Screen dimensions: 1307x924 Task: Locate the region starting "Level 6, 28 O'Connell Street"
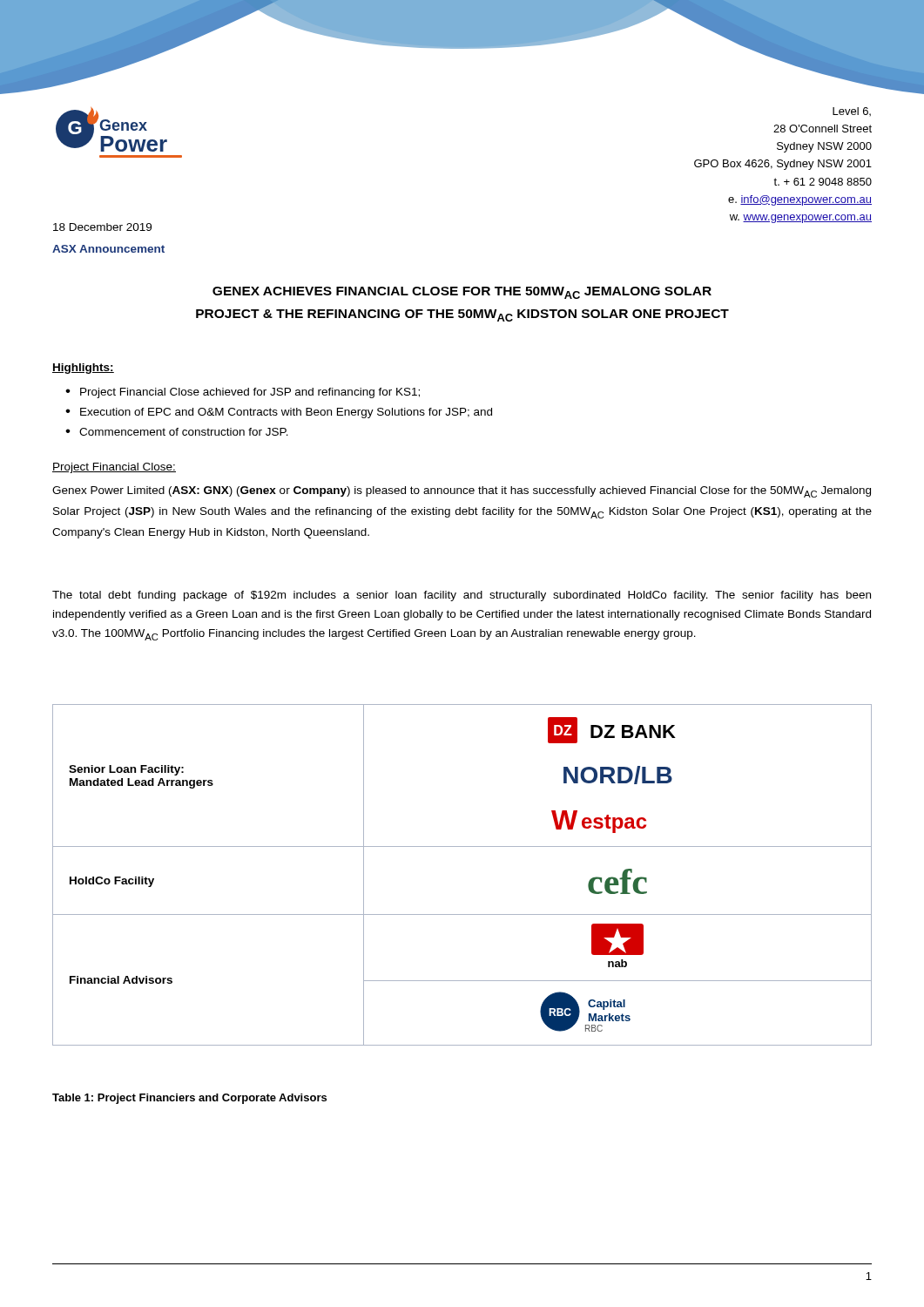click(x=783, y=164)
